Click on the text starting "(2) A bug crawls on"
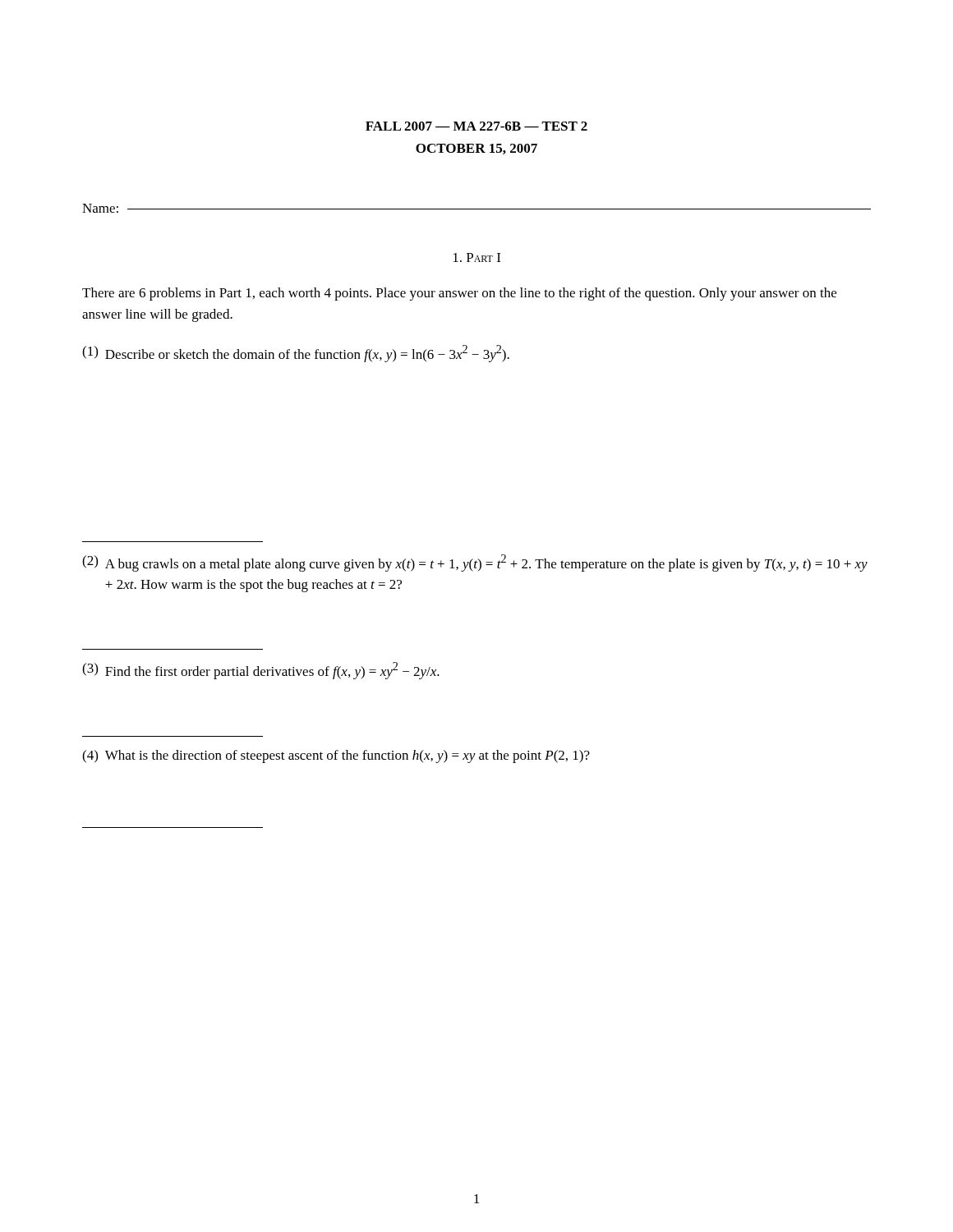This screenshot has height=1232, width=953. pyautogui.click(x=476, y=567)
